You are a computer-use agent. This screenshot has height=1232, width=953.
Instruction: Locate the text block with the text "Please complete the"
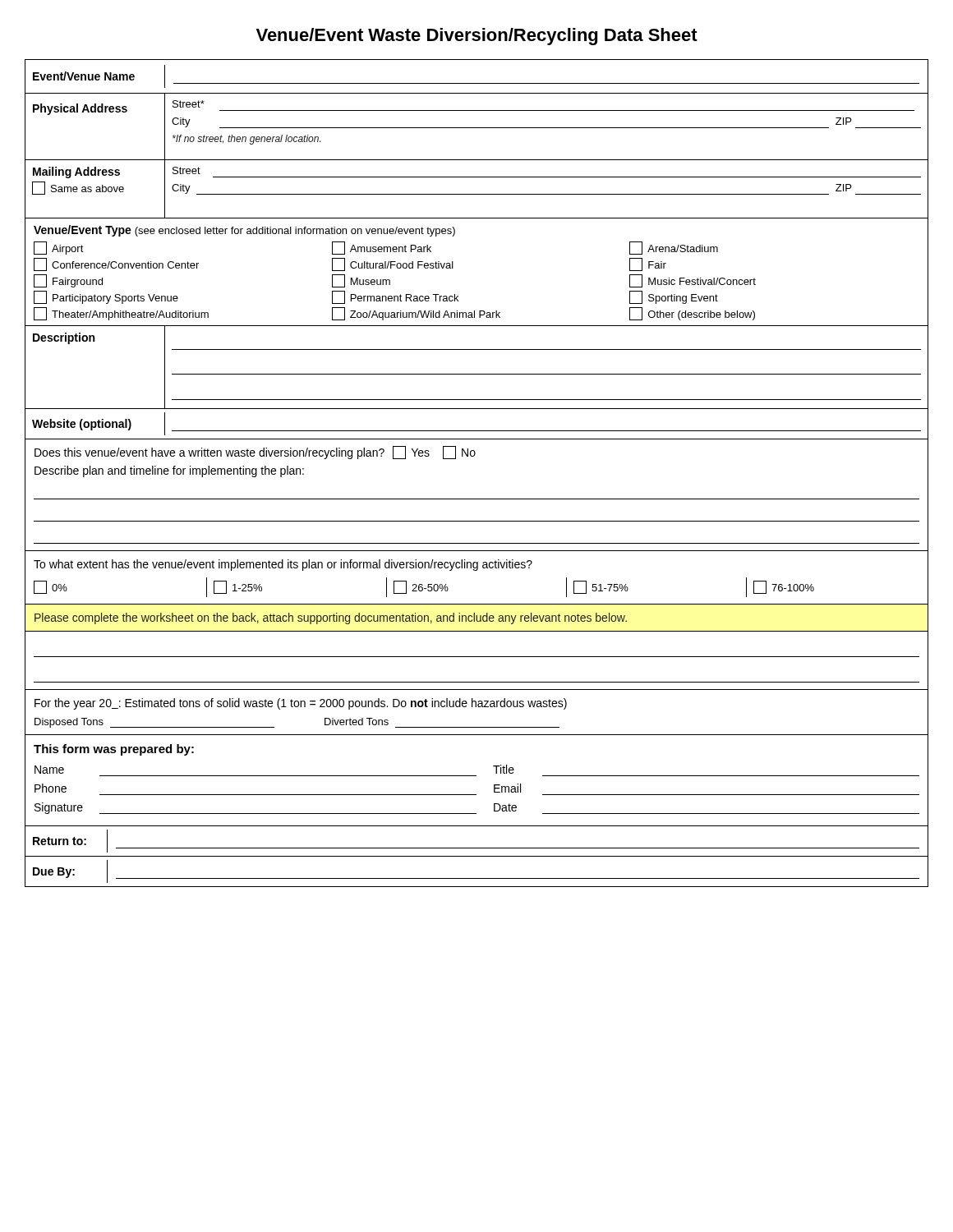click(x=331, y=618)
